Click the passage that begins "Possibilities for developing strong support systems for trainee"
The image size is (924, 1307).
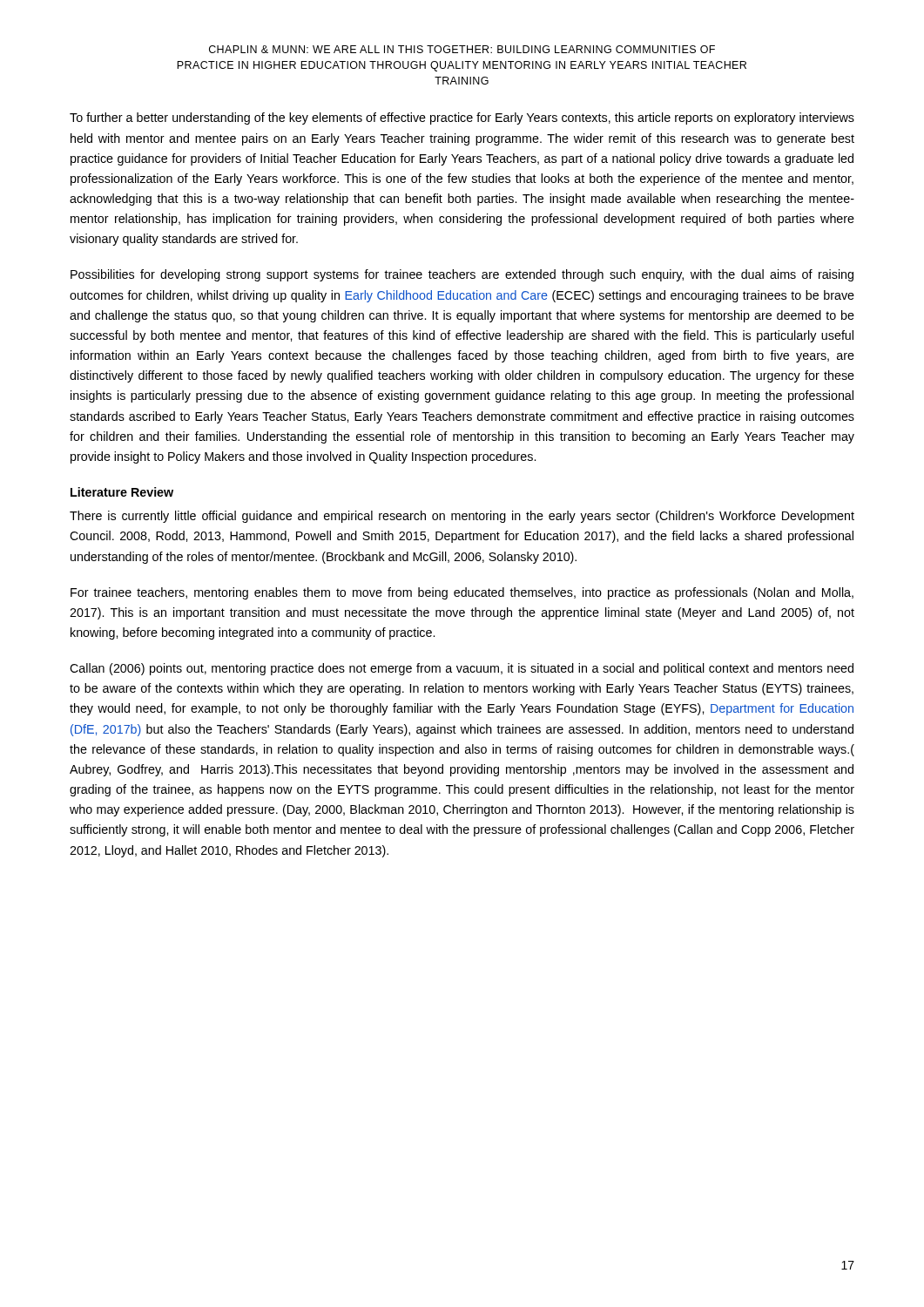462,366
